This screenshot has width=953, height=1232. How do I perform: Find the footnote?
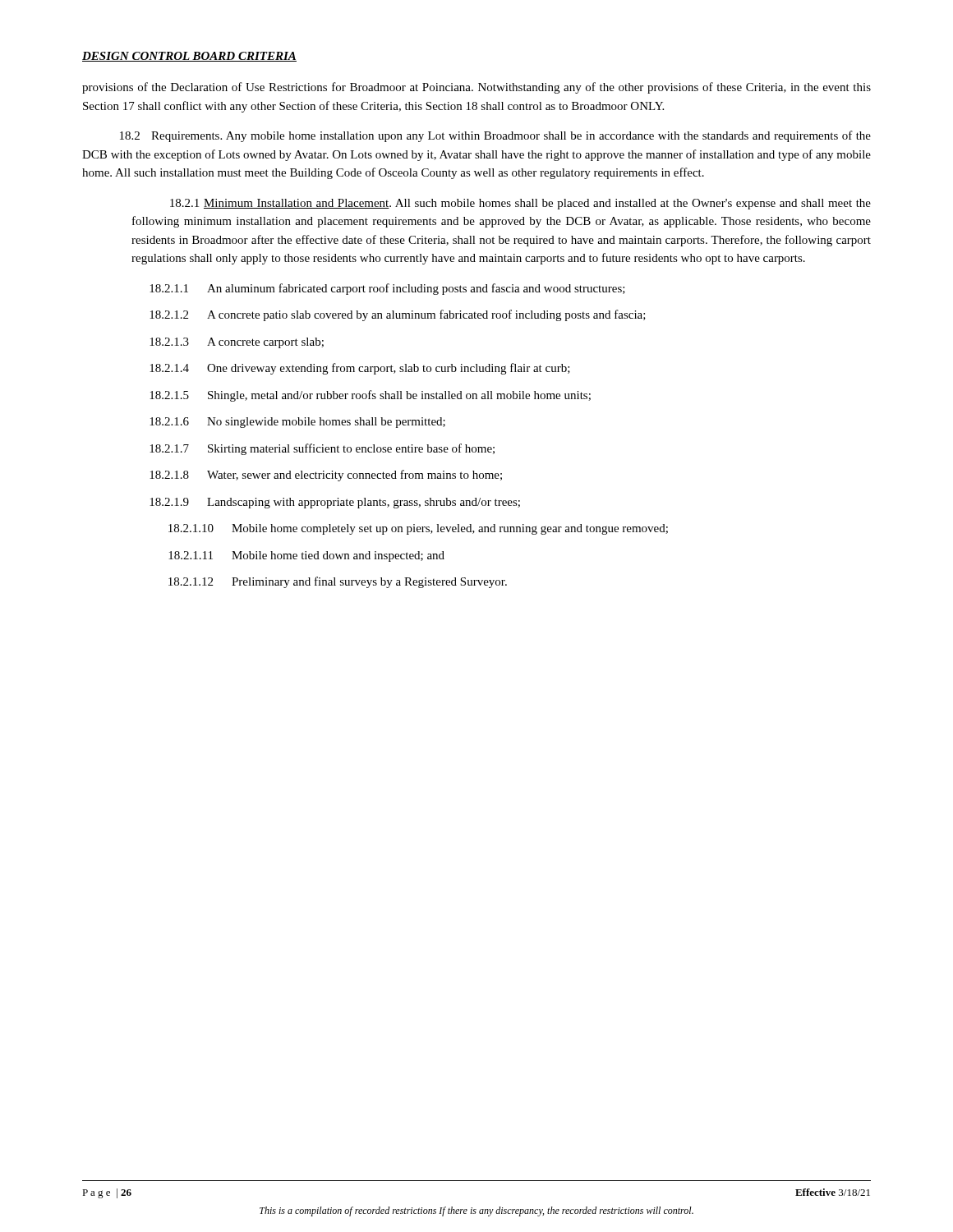[476, 1211]
